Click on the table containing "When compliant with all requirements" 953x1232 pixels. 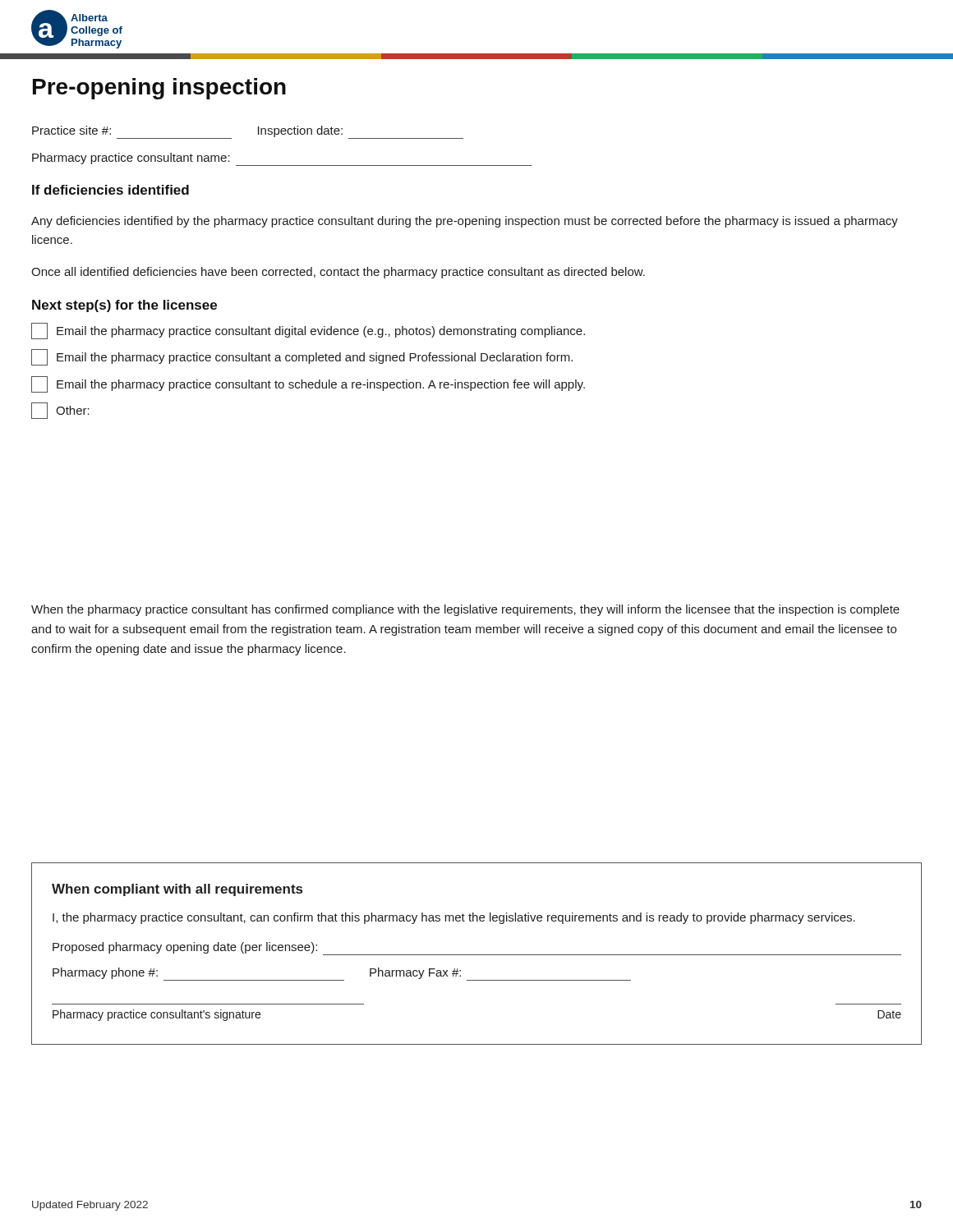point(476,954)
